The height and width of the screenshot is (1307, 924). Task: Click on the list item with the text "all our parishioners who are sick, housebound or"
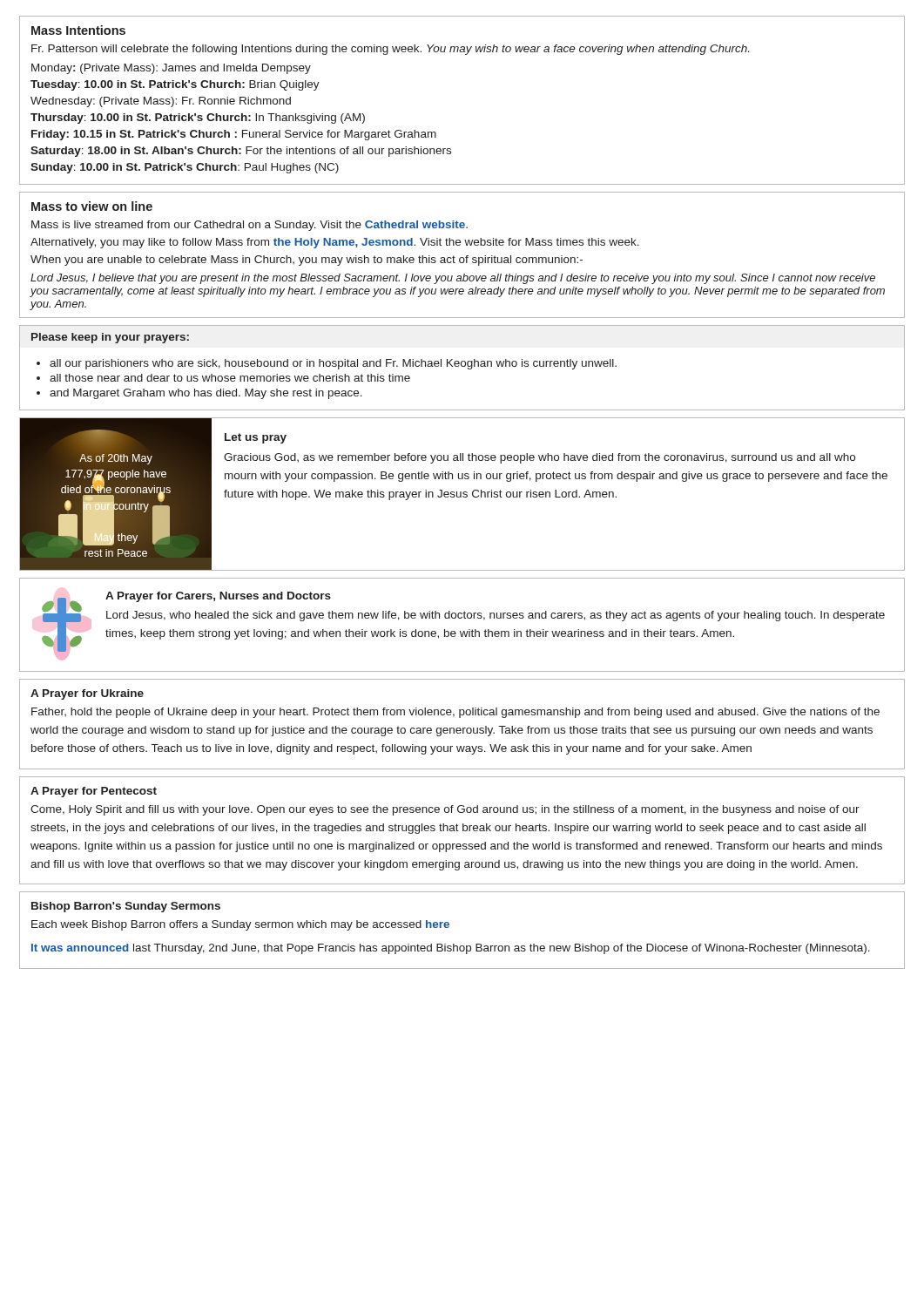pyautogui.click(x=334, y=363)
